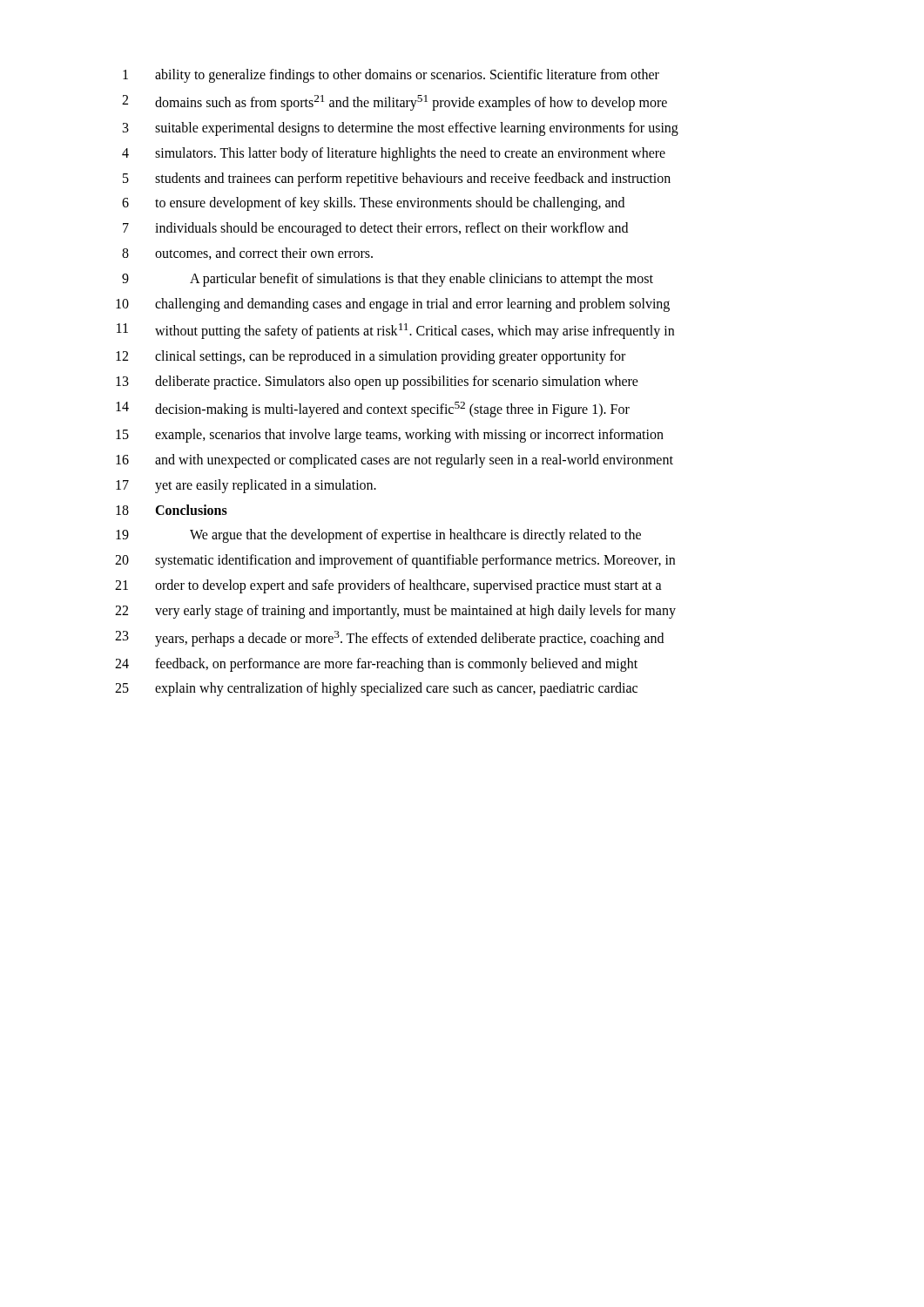Select the text block with the text "19 We argue that the development of expertise"
Viewport: 924px width, 1307px height.
462,612
